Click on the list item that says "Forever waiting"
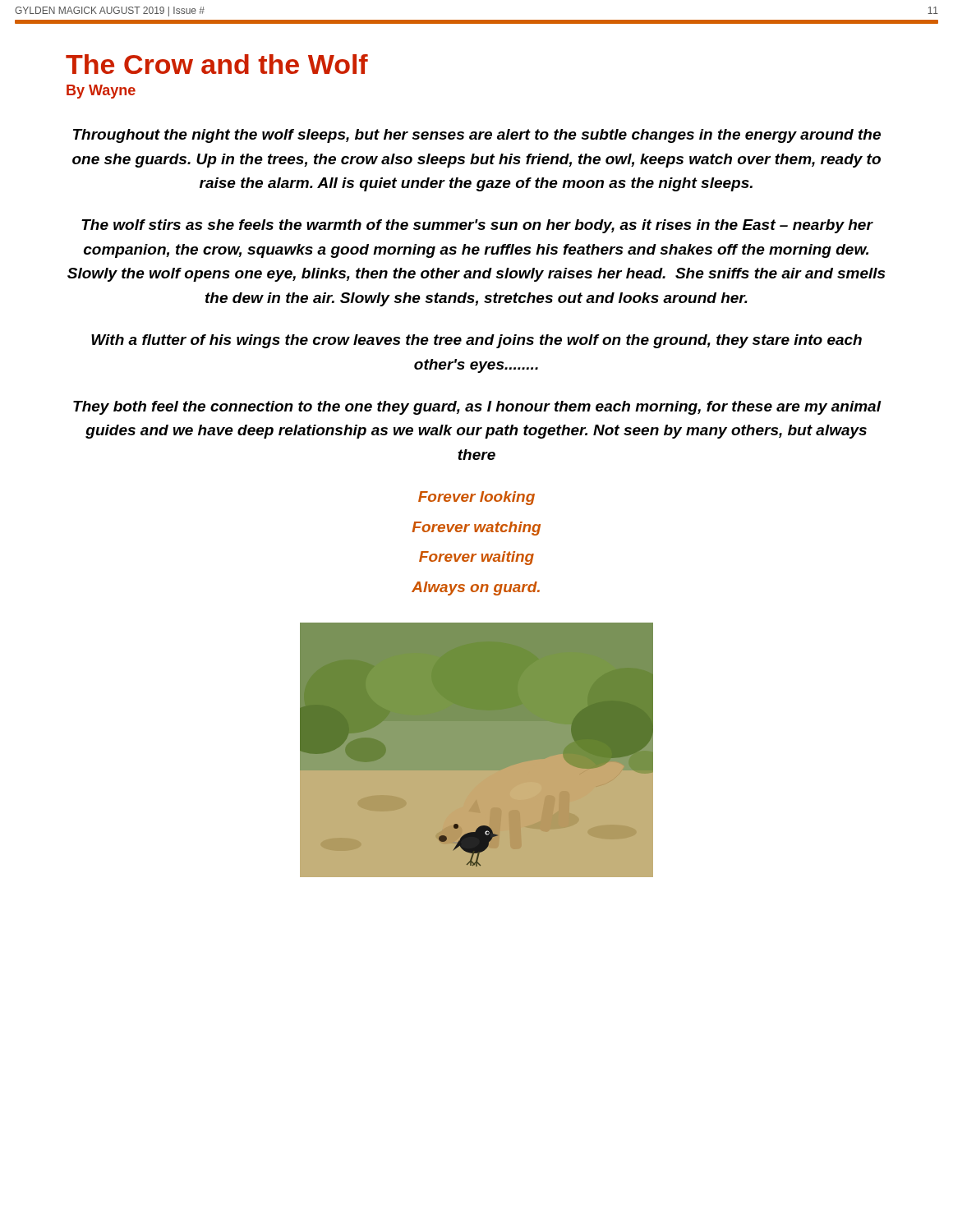953x1232 pixels. (x=476, y=557)
